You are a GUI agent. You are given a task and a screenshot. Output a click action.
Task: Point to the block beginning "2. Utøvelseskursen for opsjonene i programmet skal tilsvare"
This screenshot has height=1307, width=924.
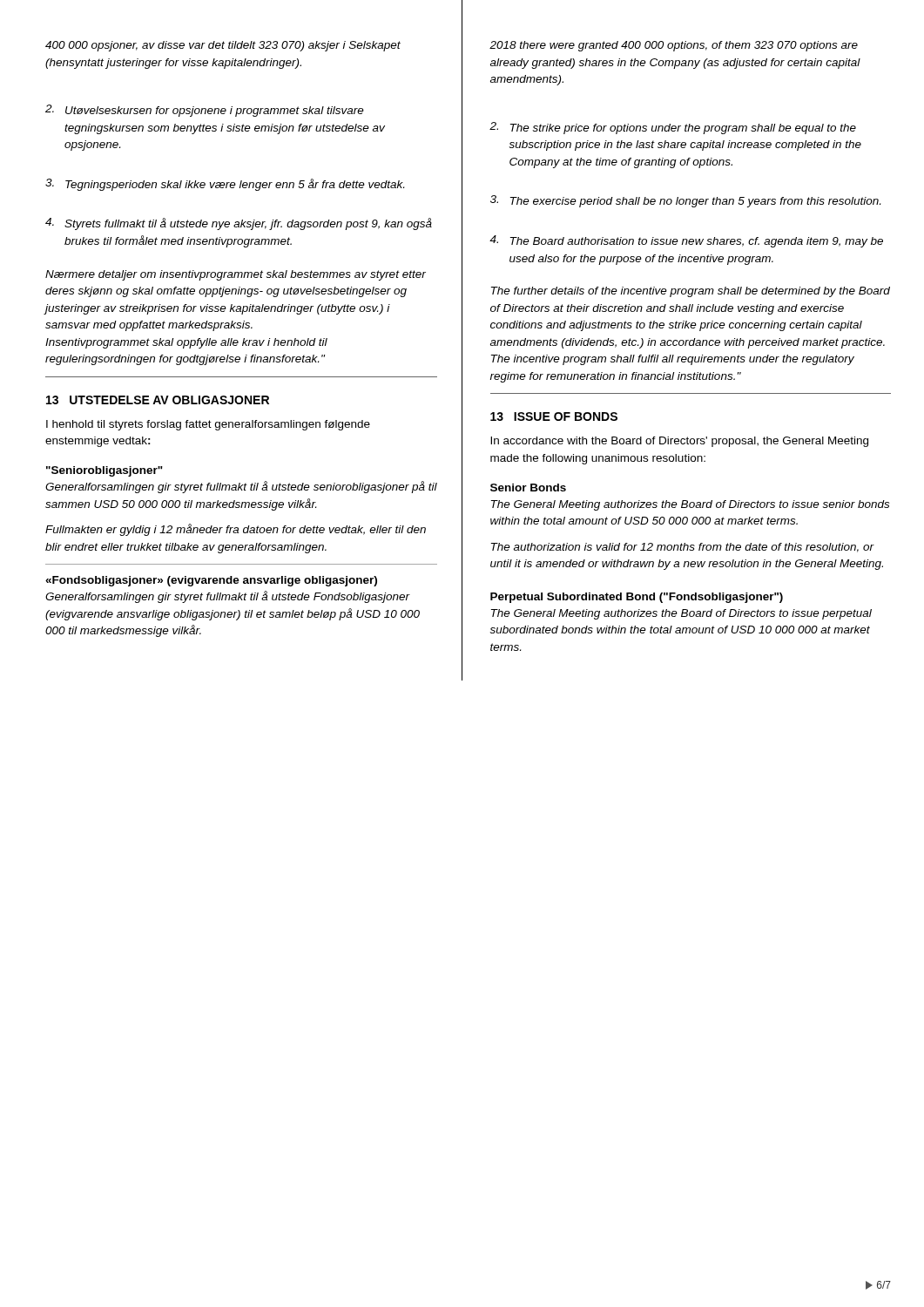click(241, 128)
